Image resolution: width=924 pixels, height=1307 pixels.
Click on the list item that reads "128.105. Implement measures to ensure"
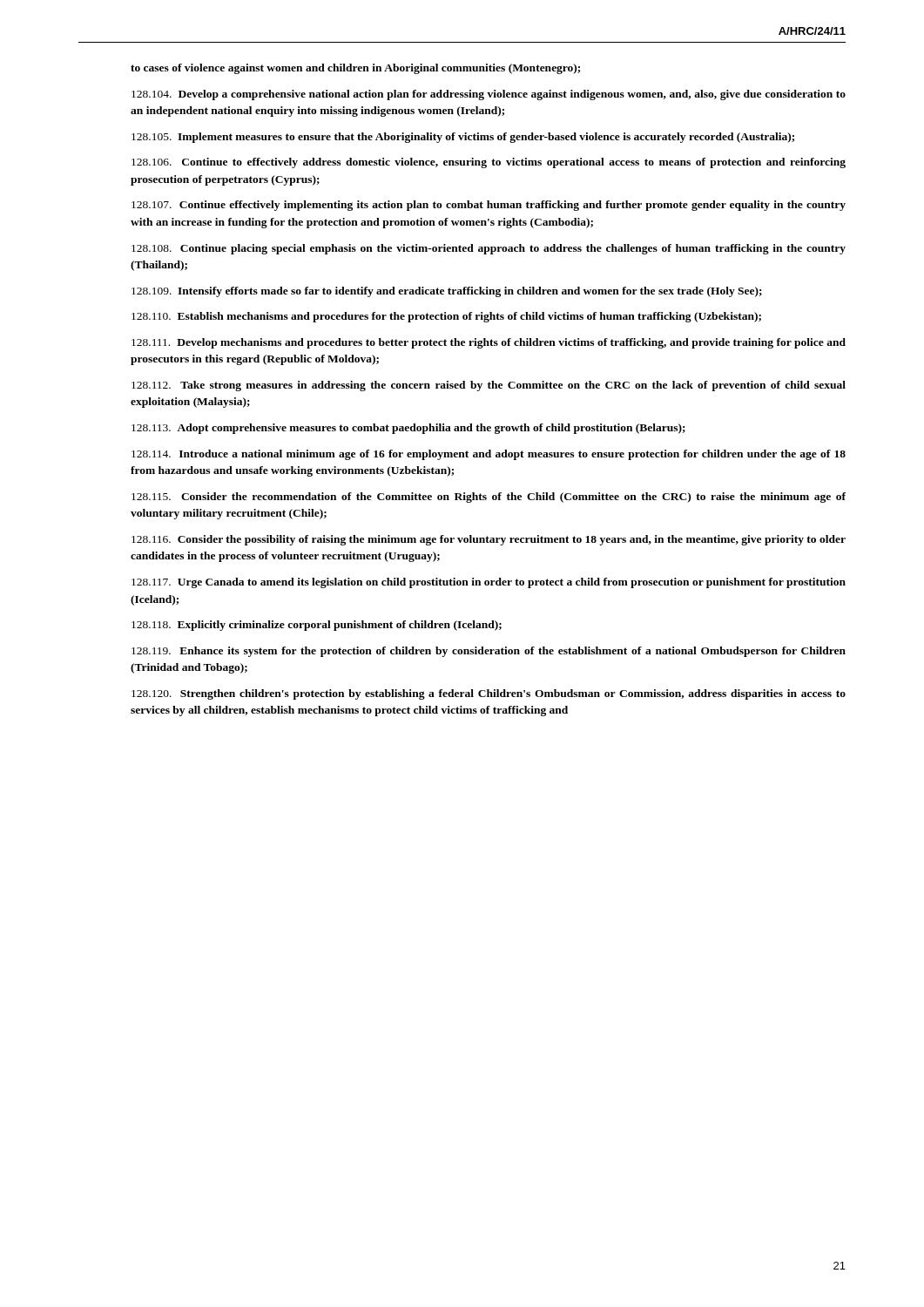(x=463, y=136)
